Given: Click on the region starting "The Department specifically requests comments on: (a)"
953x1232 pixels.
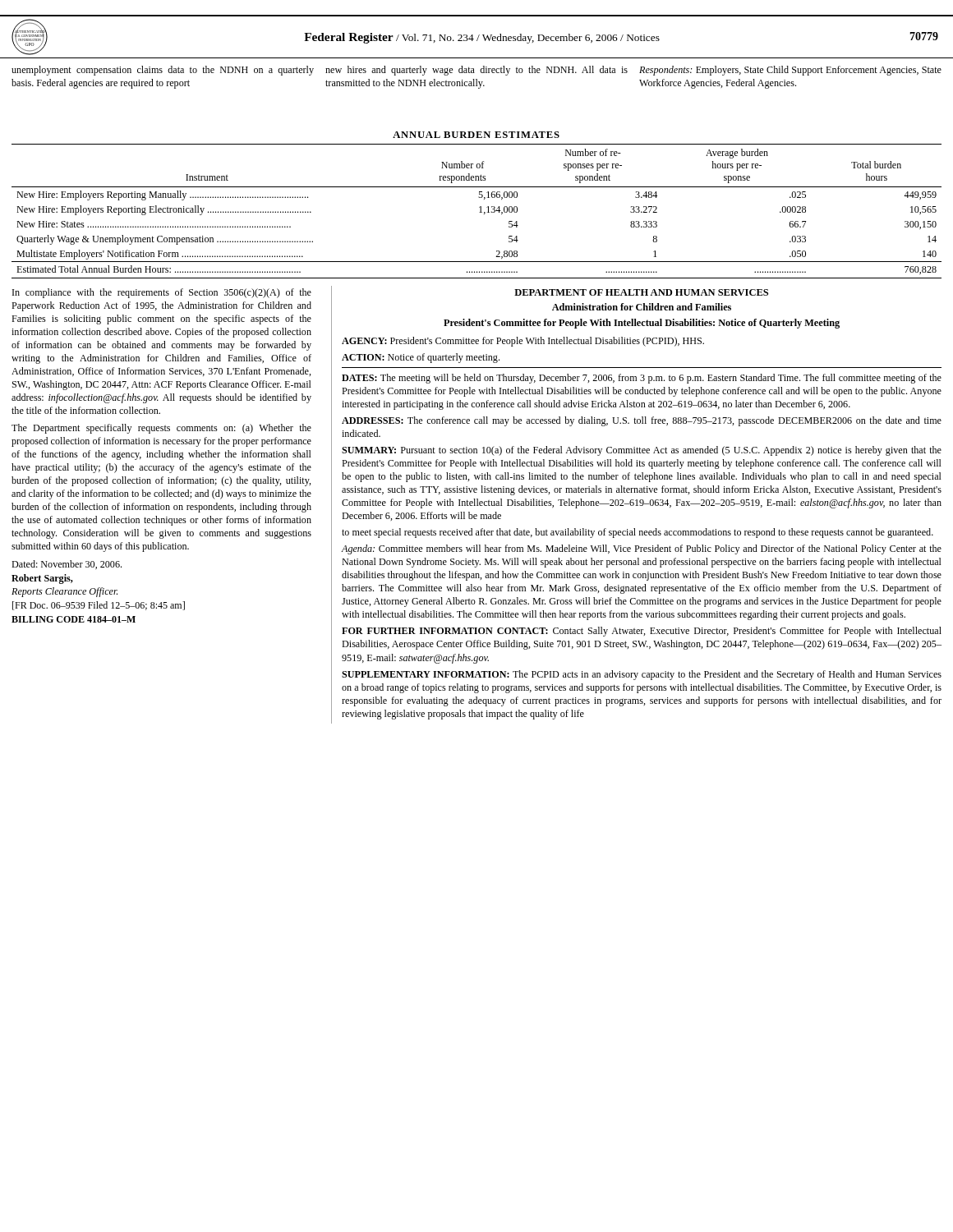Looking at the screenshot, I should click(161, 487).
